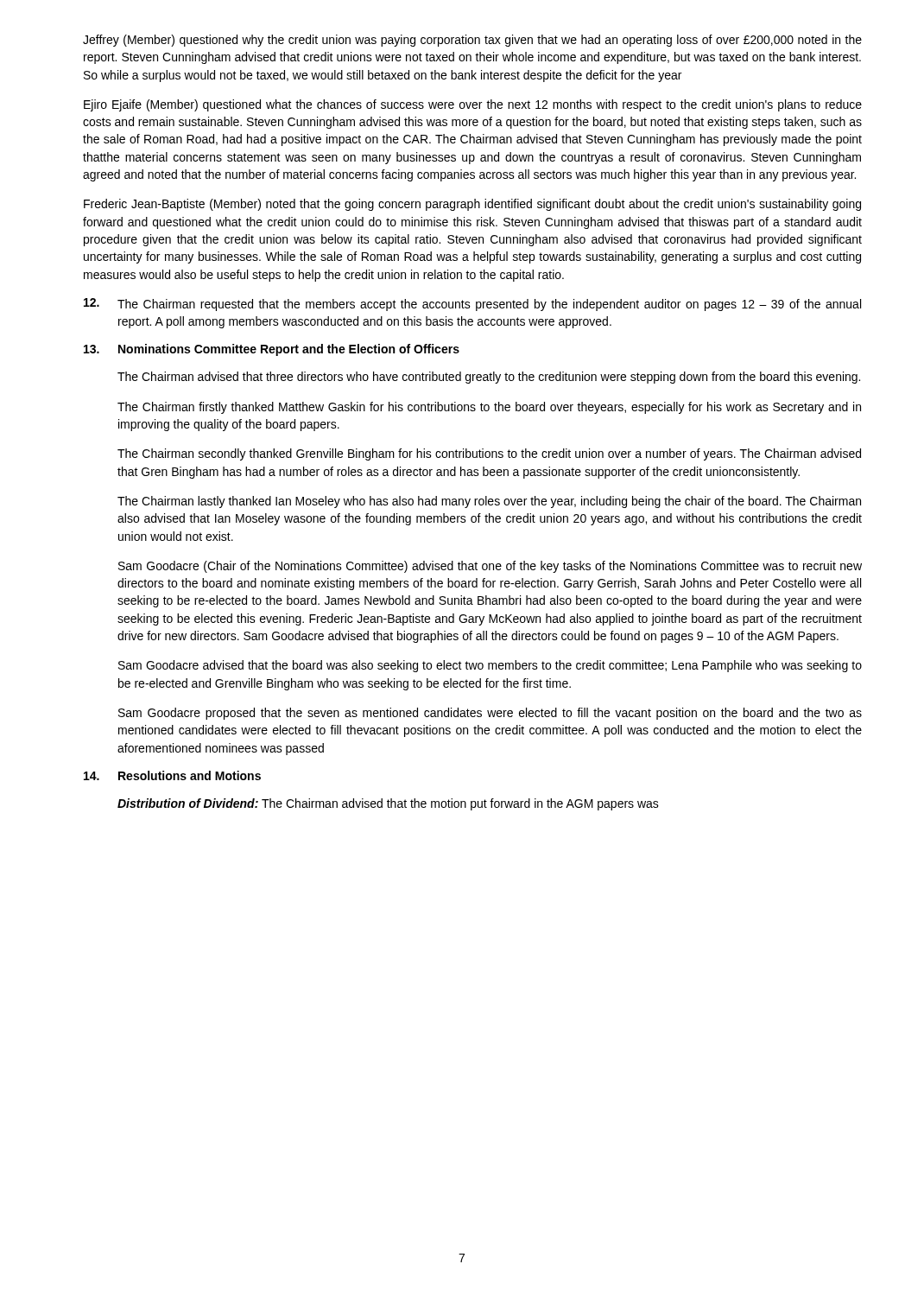Point to the region starting "Frederic Jean-Baptiste (Member) noted"
924x1296 pixels.
pos(472,239)
